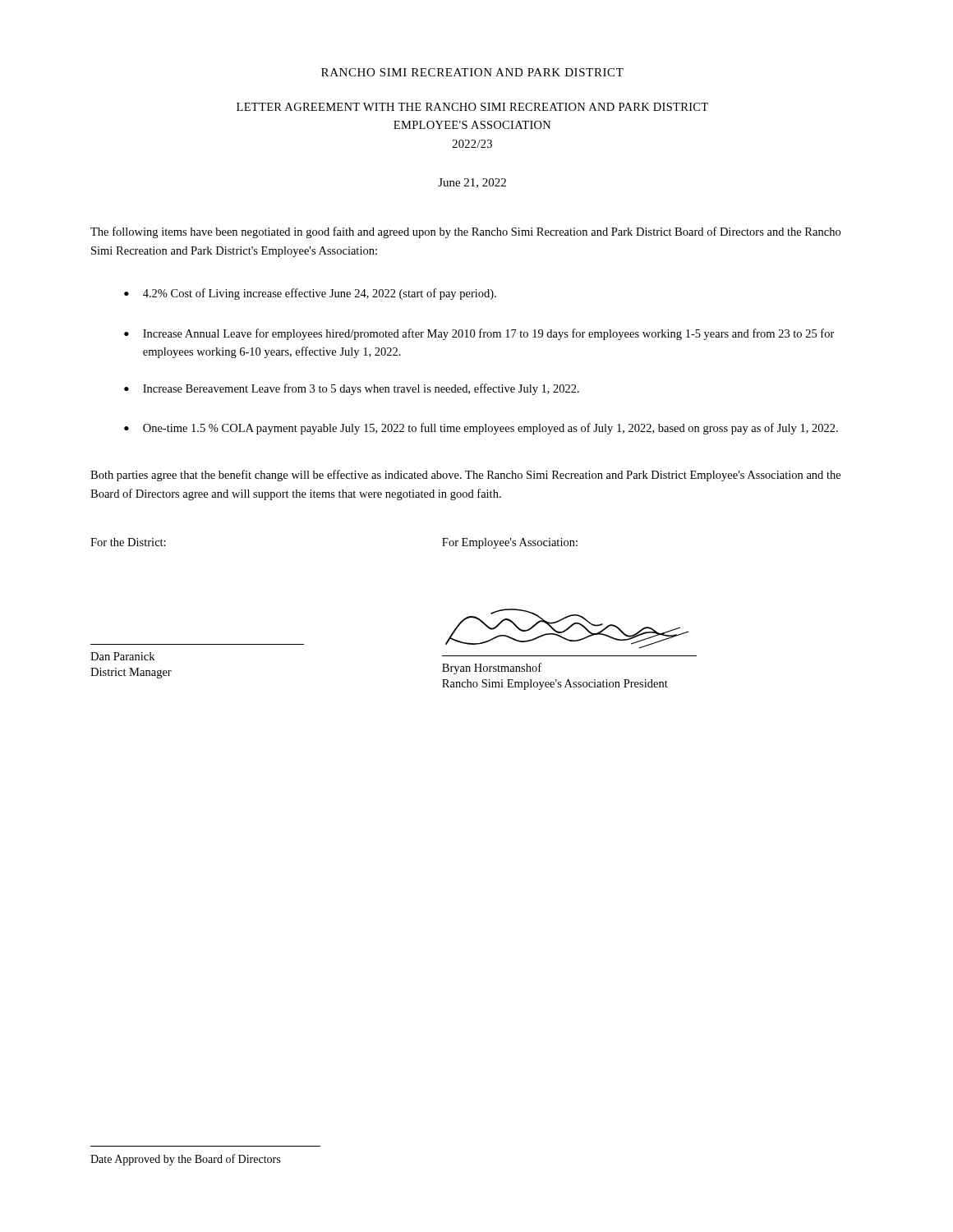The height and width of the screenshot is (1232, 953).
Task: Click the illustration
Action: tap(569, 625)
